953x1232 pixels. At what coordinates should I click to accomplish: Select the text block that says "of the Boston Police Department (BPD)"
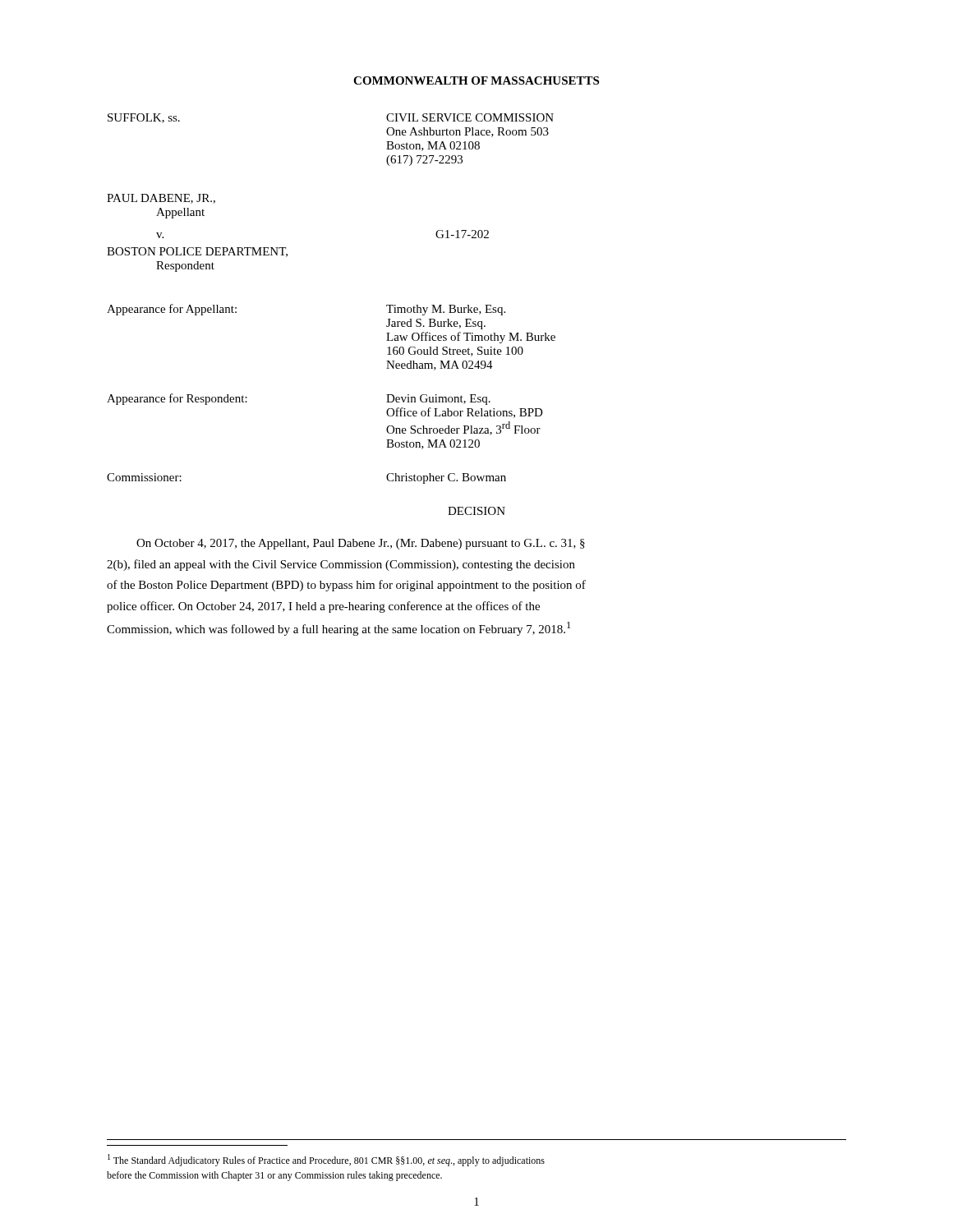point(346,585)
